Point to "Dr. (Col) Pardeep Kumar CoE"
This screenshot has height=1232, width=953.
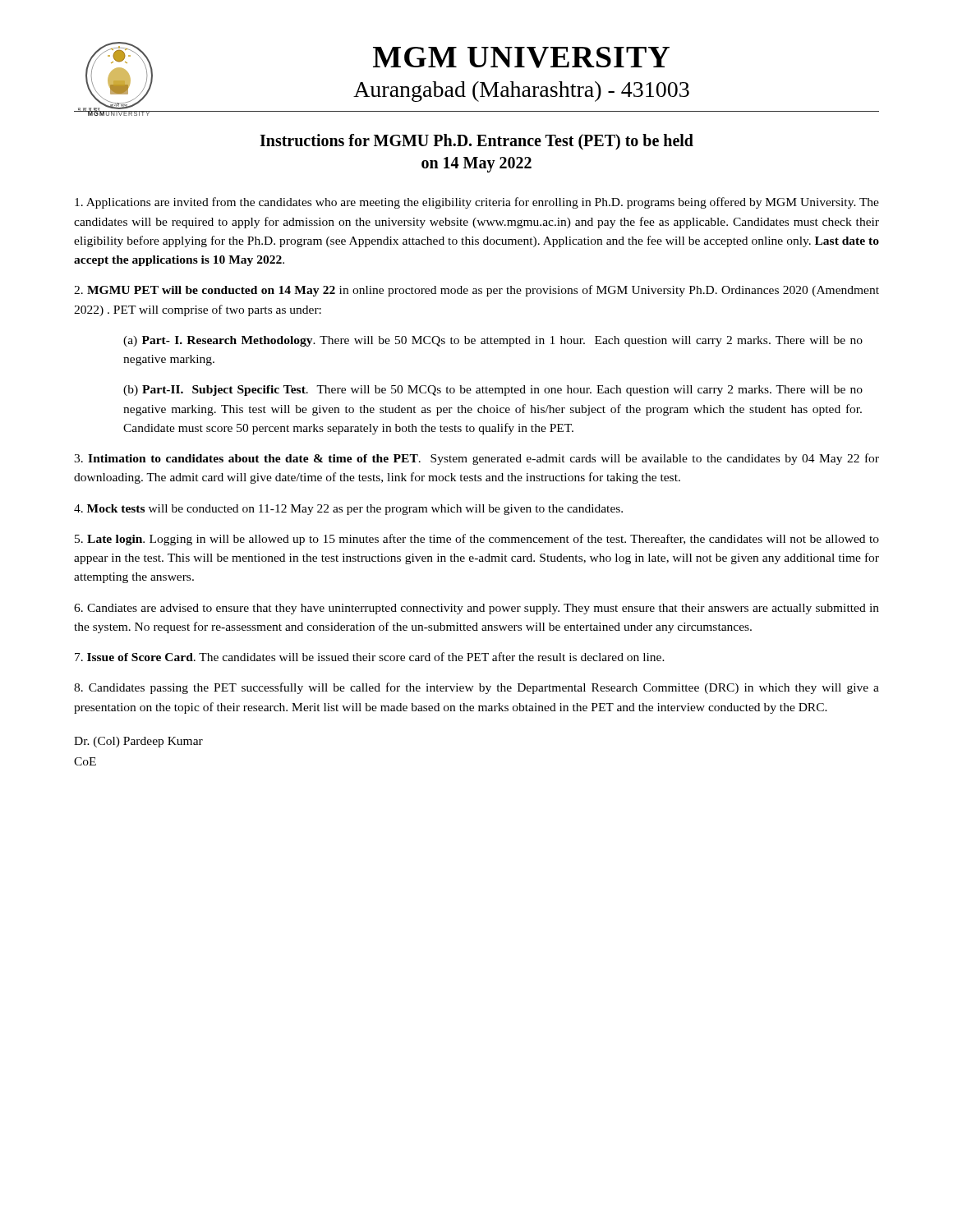138,750
